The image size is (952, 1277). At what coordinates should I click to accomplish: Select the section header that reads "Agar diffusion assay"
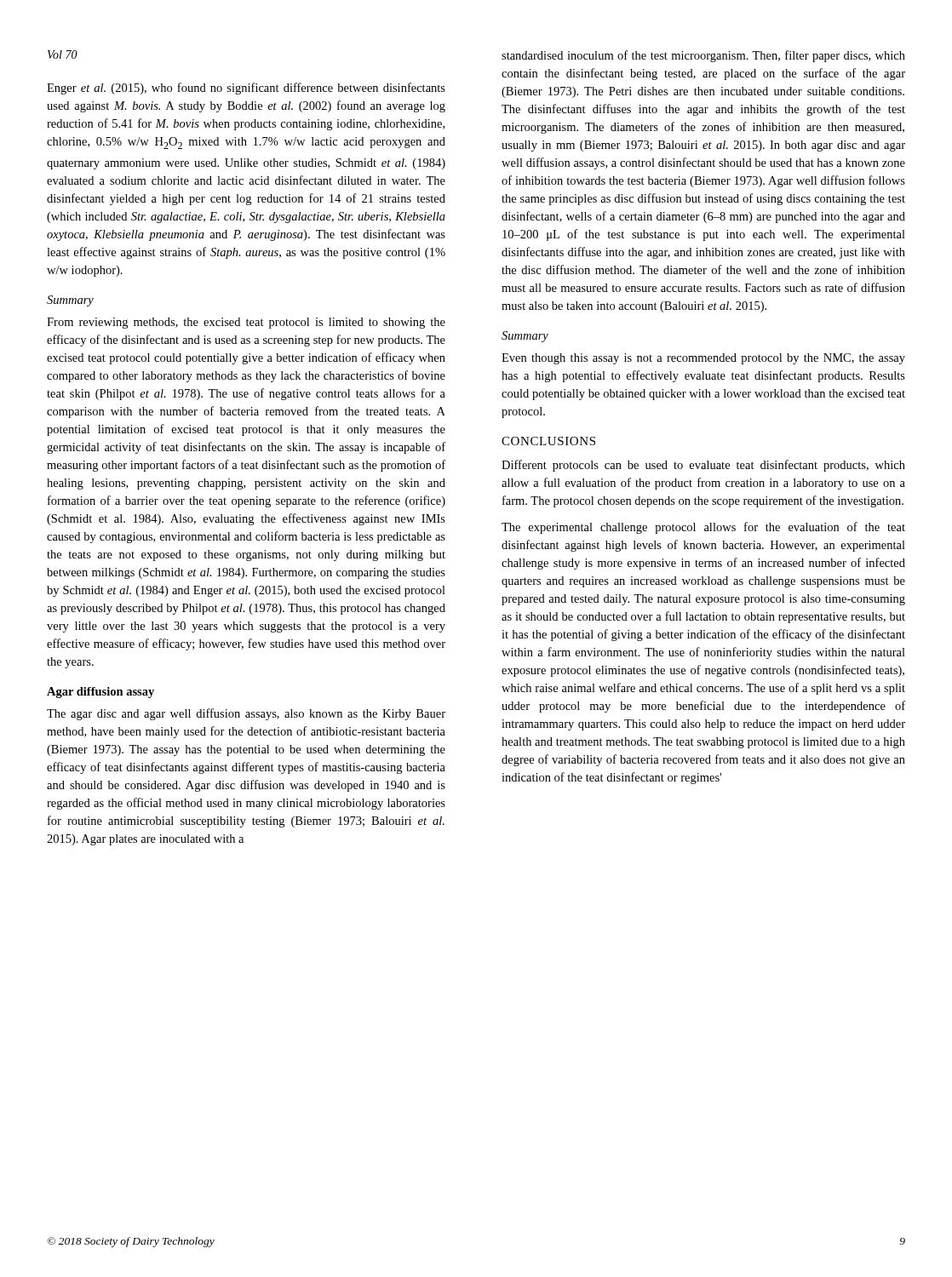(100, 693)
